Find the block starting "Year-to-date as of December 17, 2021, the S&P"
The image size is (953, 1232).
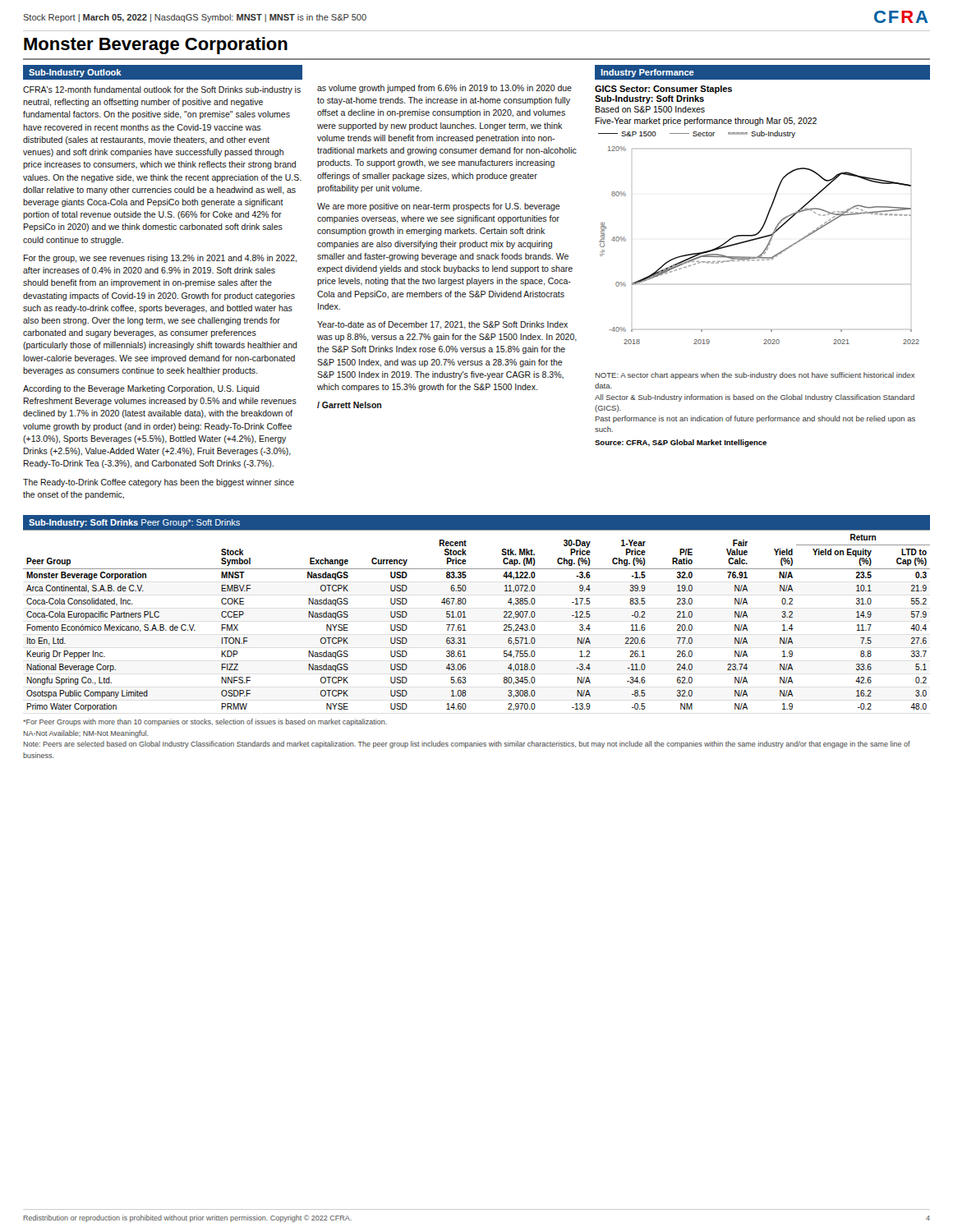[447, 356]
